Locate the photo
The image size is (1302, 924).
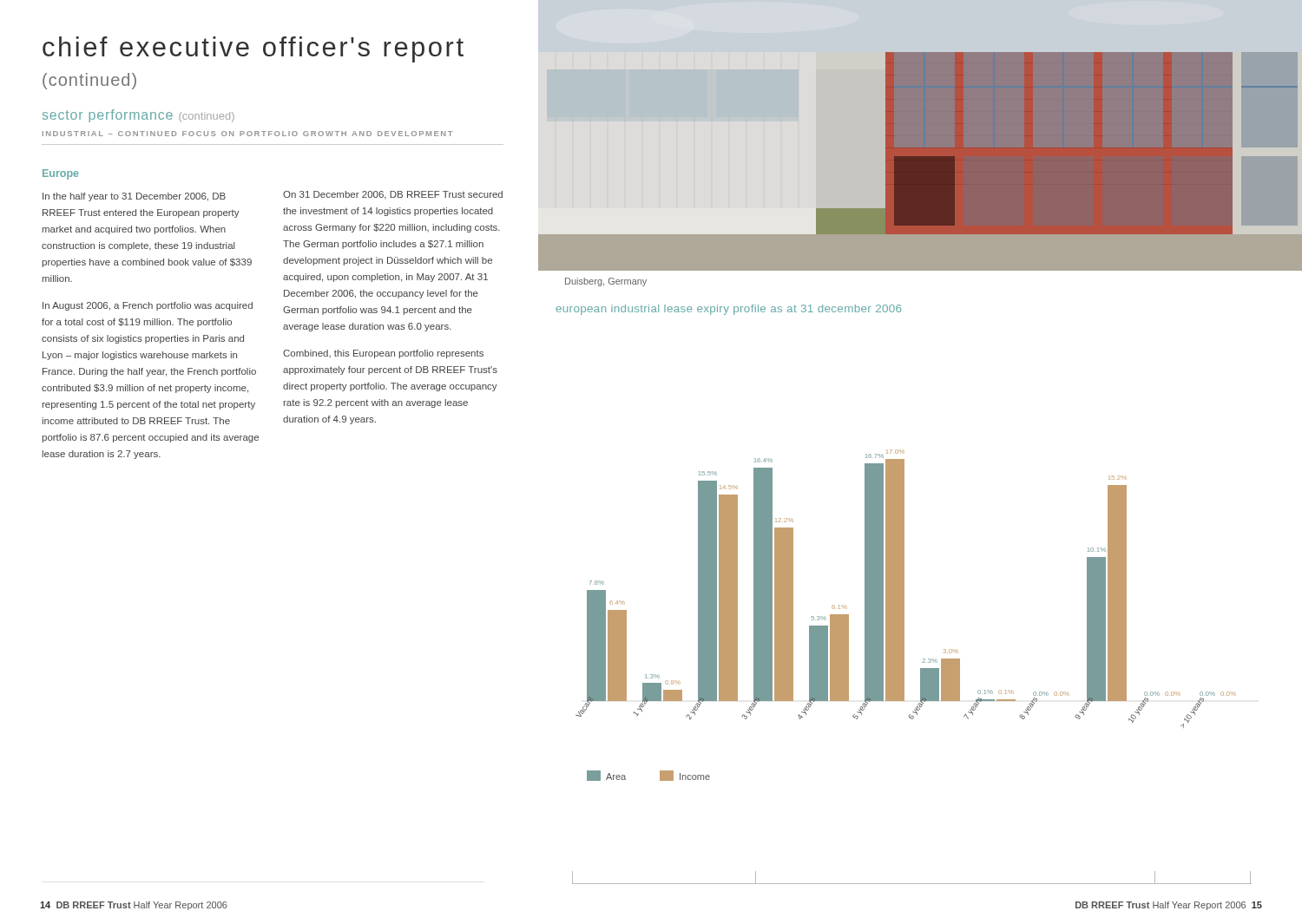pyautogui.click(x=920, y=135)
